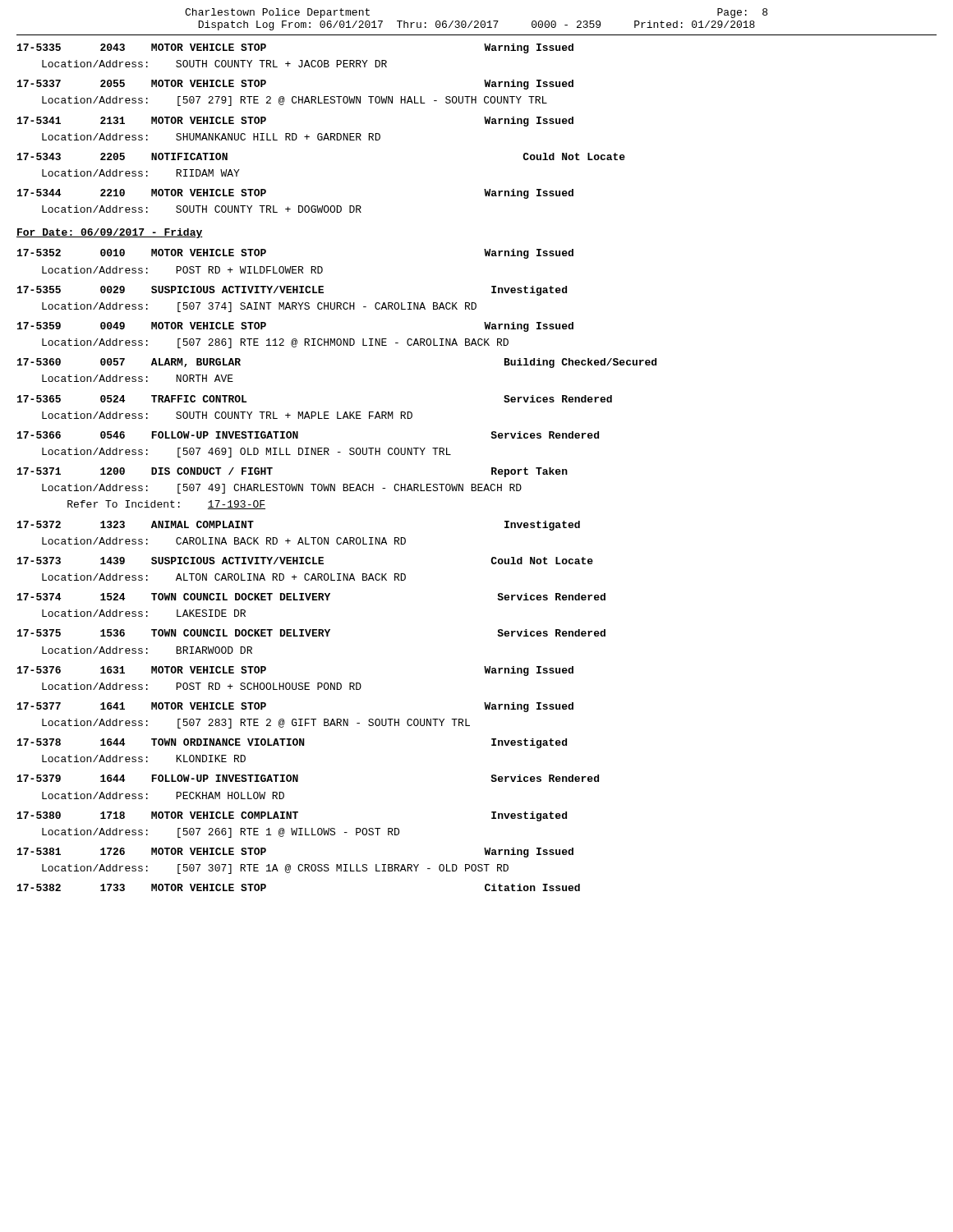
Task: Point to the block starting "17-5352 0010 MOTOR VEHICLE STOP Warning Issued"
Action: click(476, 262)
